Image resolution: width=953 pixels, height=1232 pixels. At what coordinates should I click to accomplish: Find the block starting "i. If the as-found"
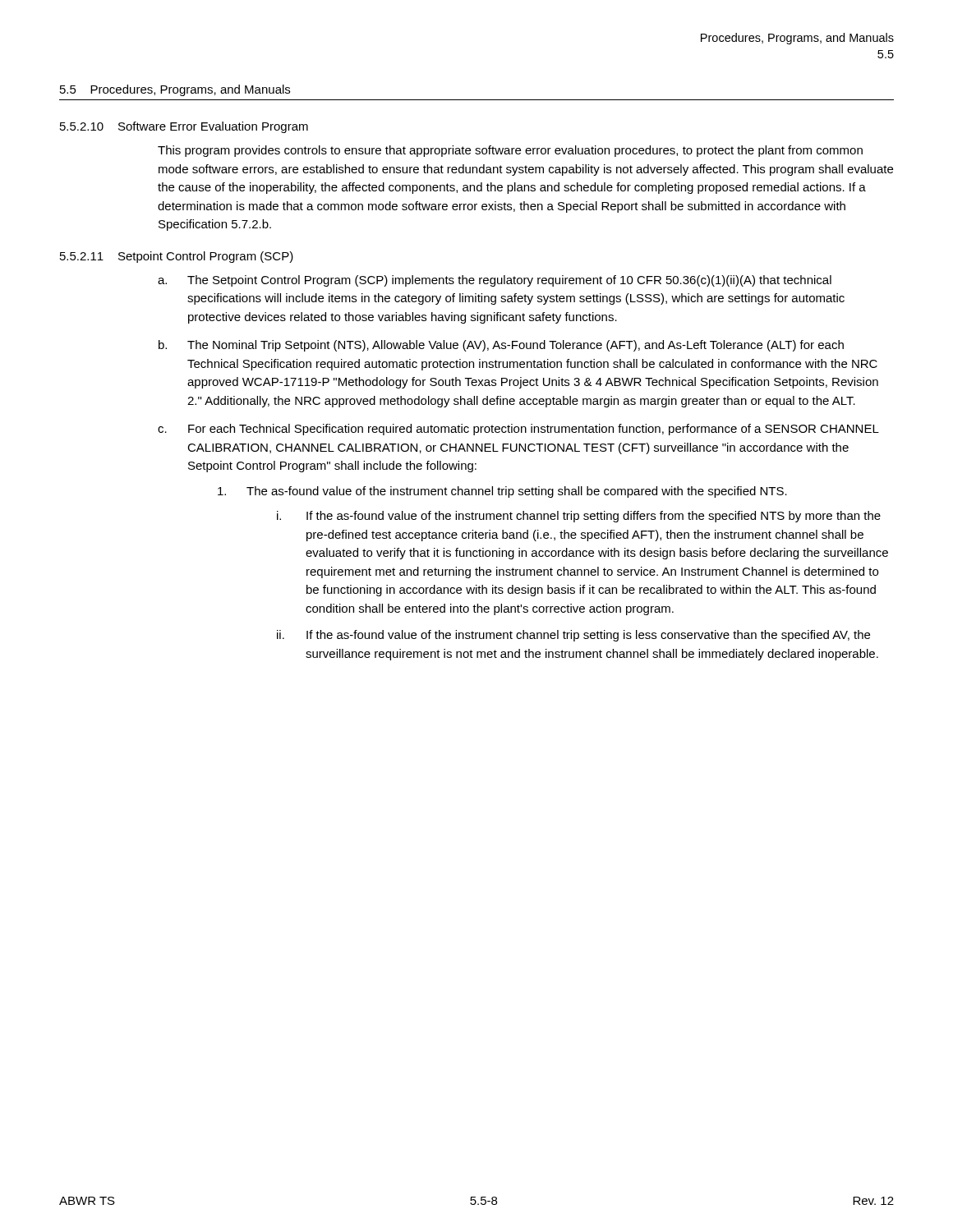(585, 562)
